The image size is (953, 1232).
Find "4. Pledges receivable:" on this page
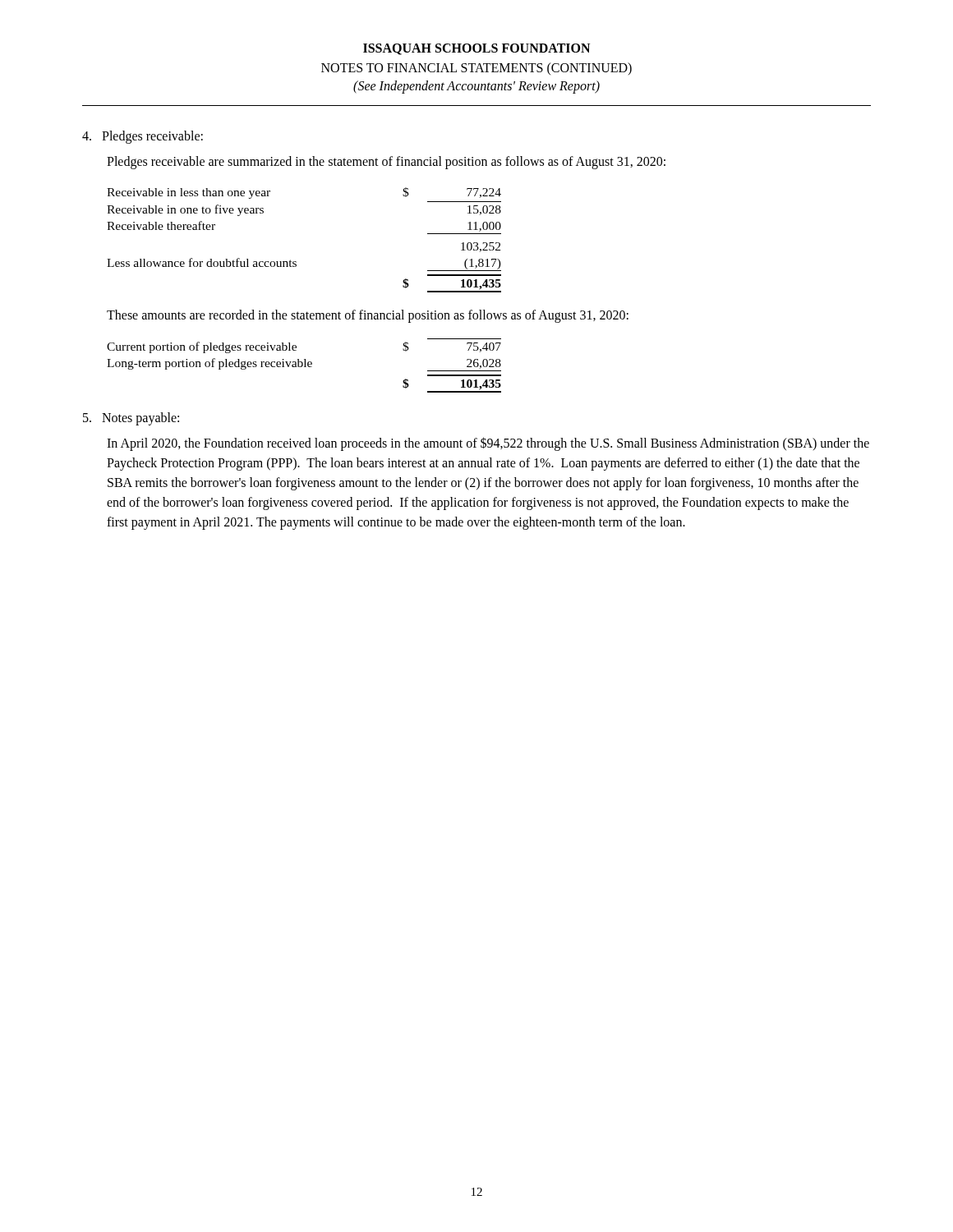143,136
